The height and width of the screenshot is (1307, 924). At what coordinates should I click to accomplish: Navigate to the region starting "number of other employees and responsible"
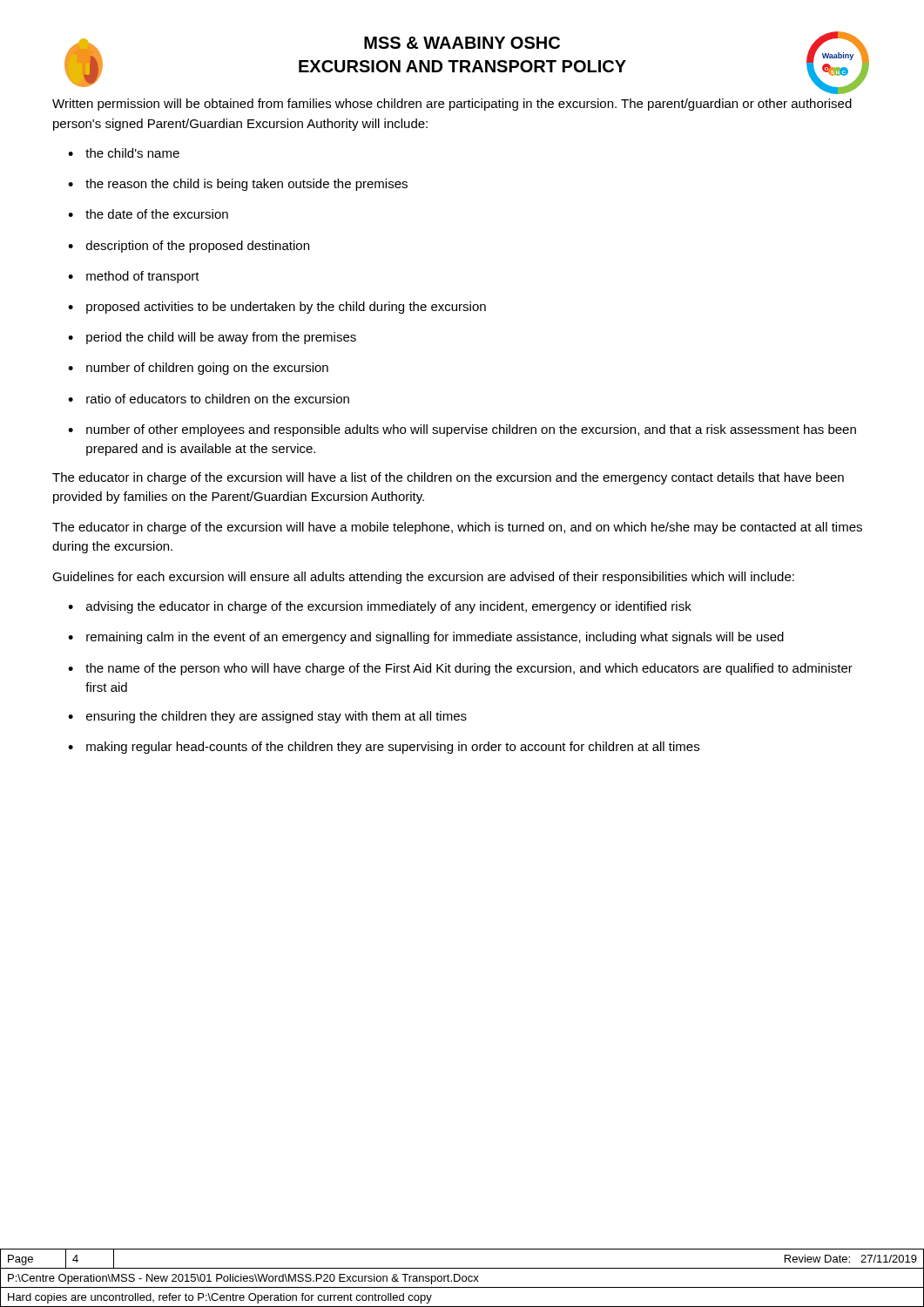click(x=471, y=439)
